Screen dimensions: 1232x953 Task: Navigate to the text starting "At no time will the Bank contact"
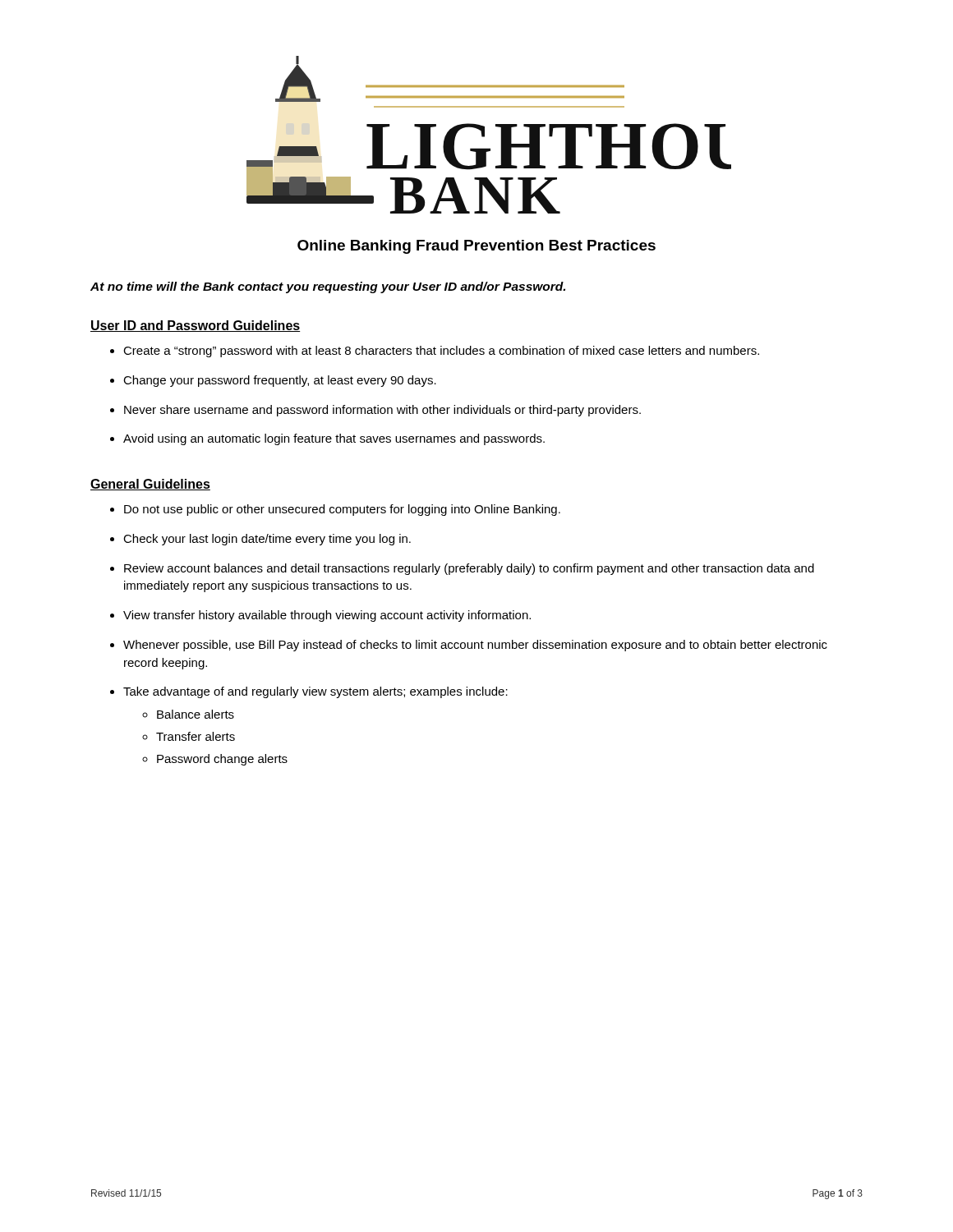tap(328, 286)
